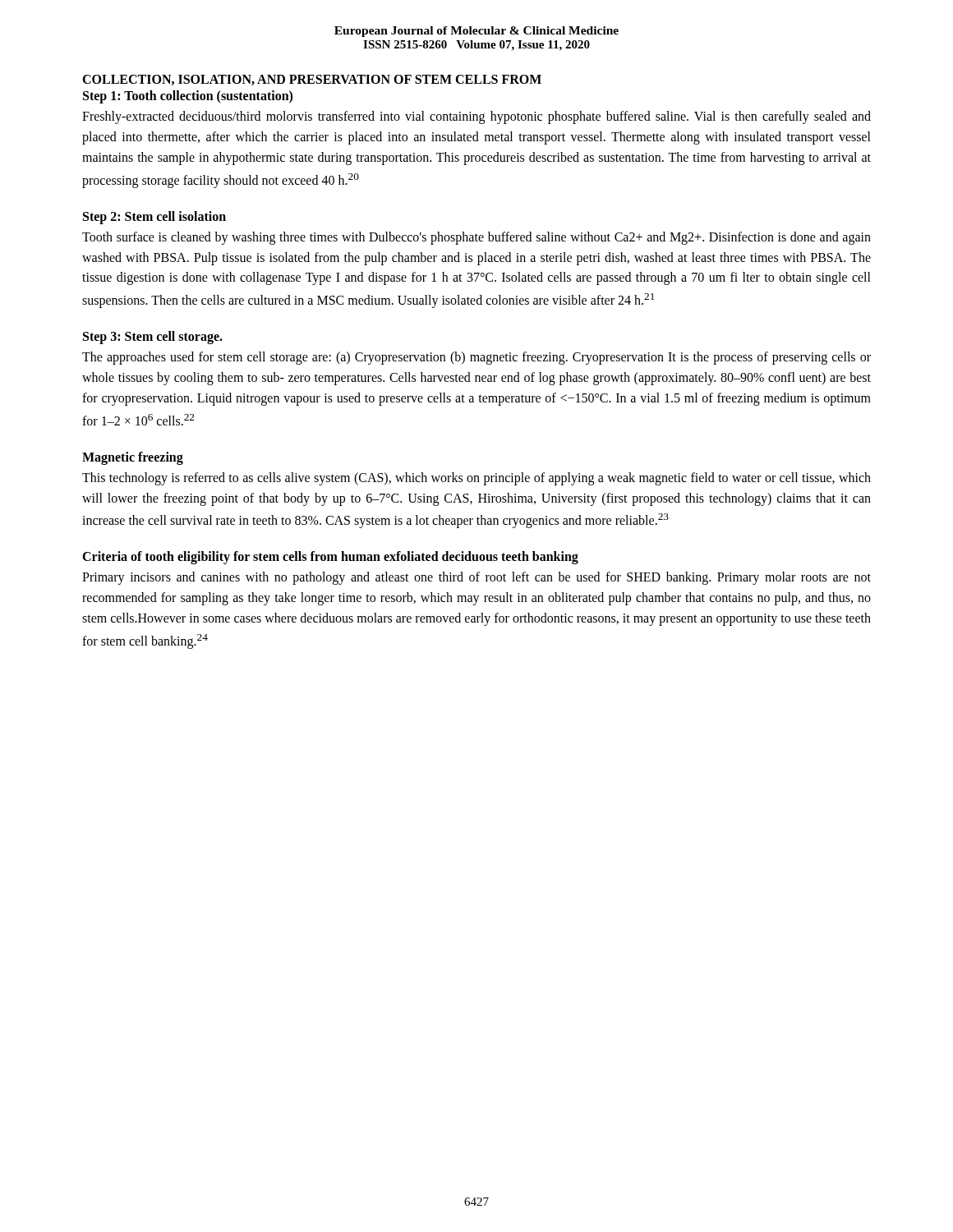
Task: Locate the text "Step 1: Tooth collection (sustentation)"
Action: click(x=188, y=96)
